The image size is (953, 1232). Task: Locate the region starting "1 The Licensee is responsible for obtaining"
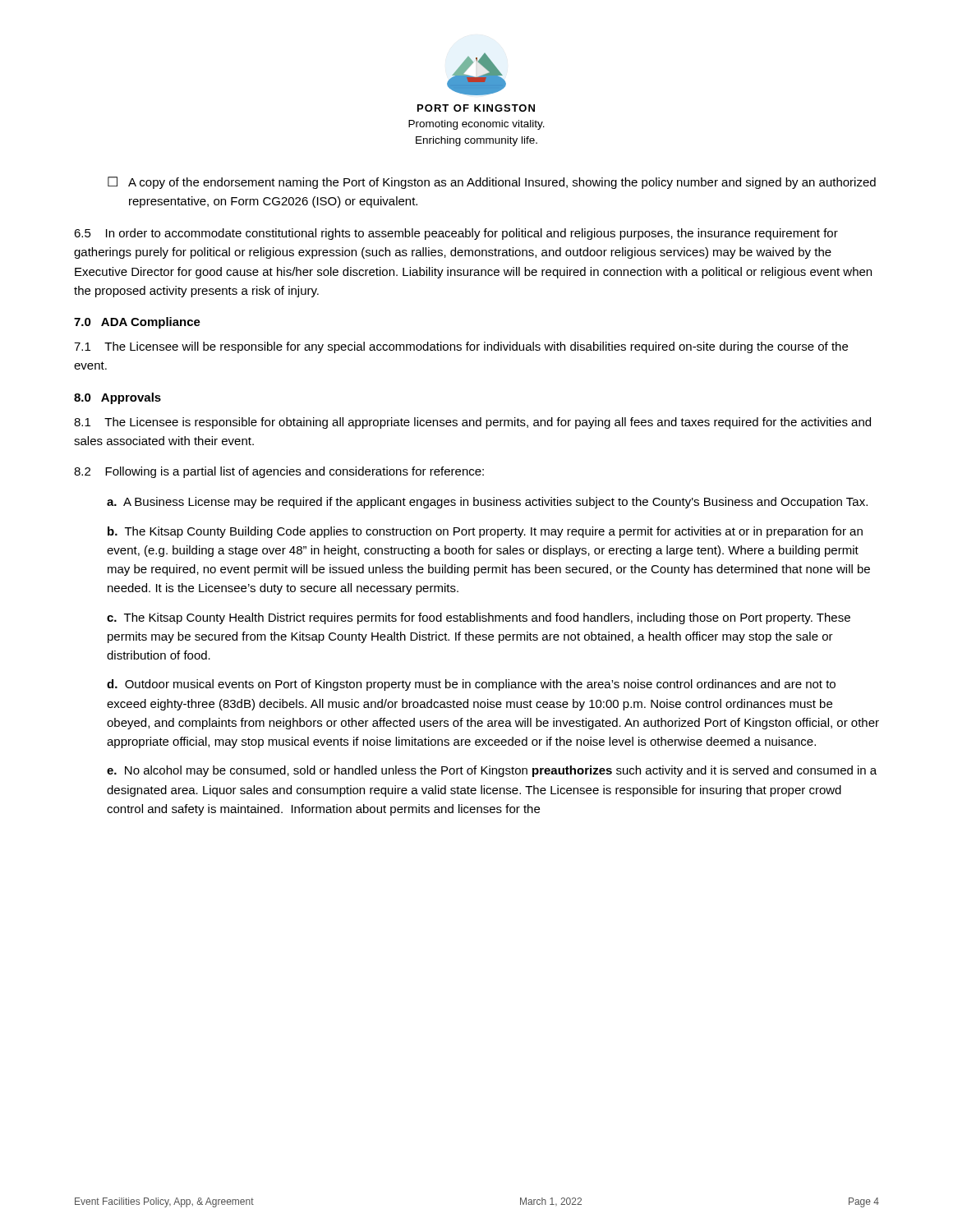click(x=473, y=431)
